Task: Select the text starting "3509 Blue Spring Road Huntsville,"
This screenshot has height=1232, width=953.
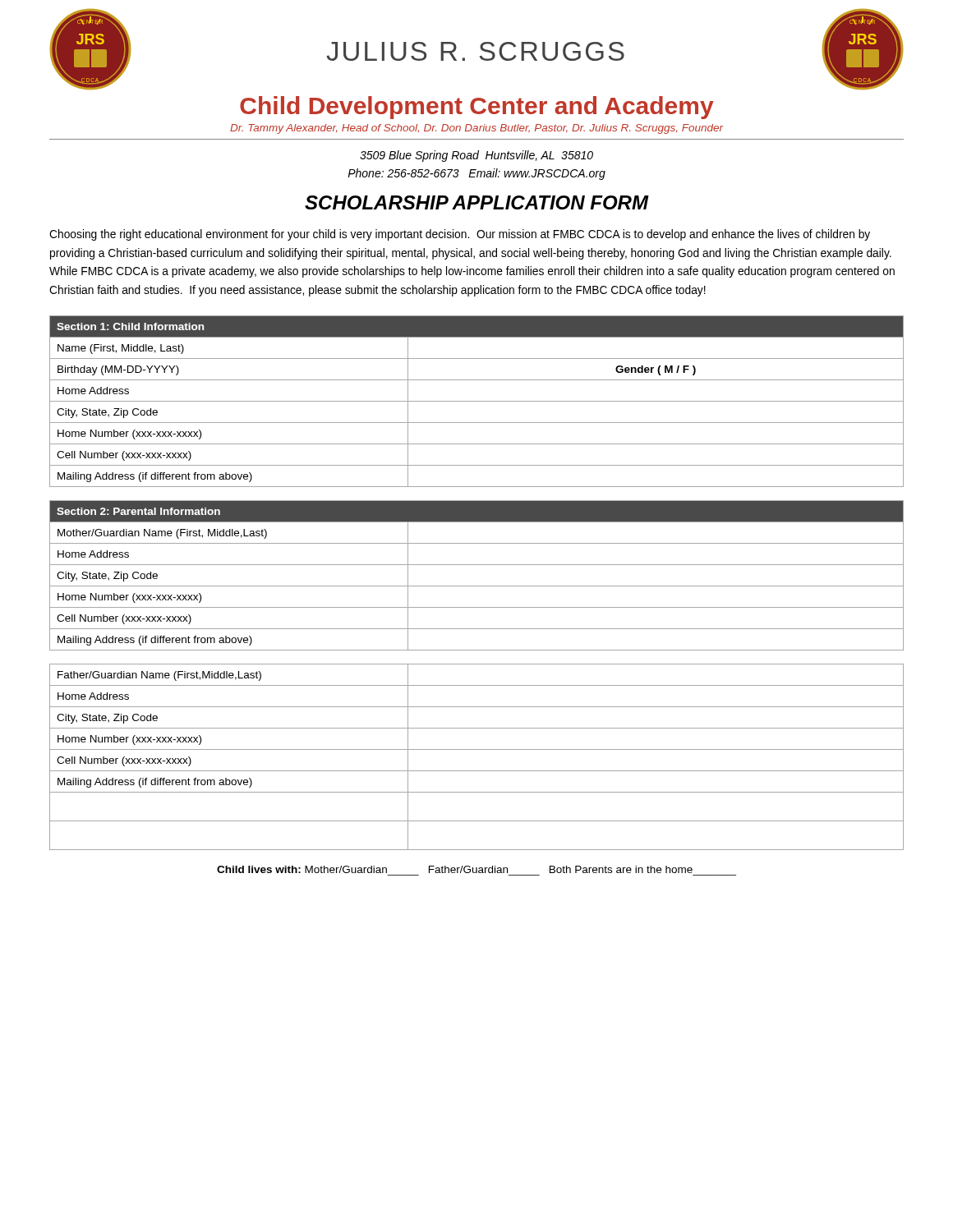Action: coord(476,164)
